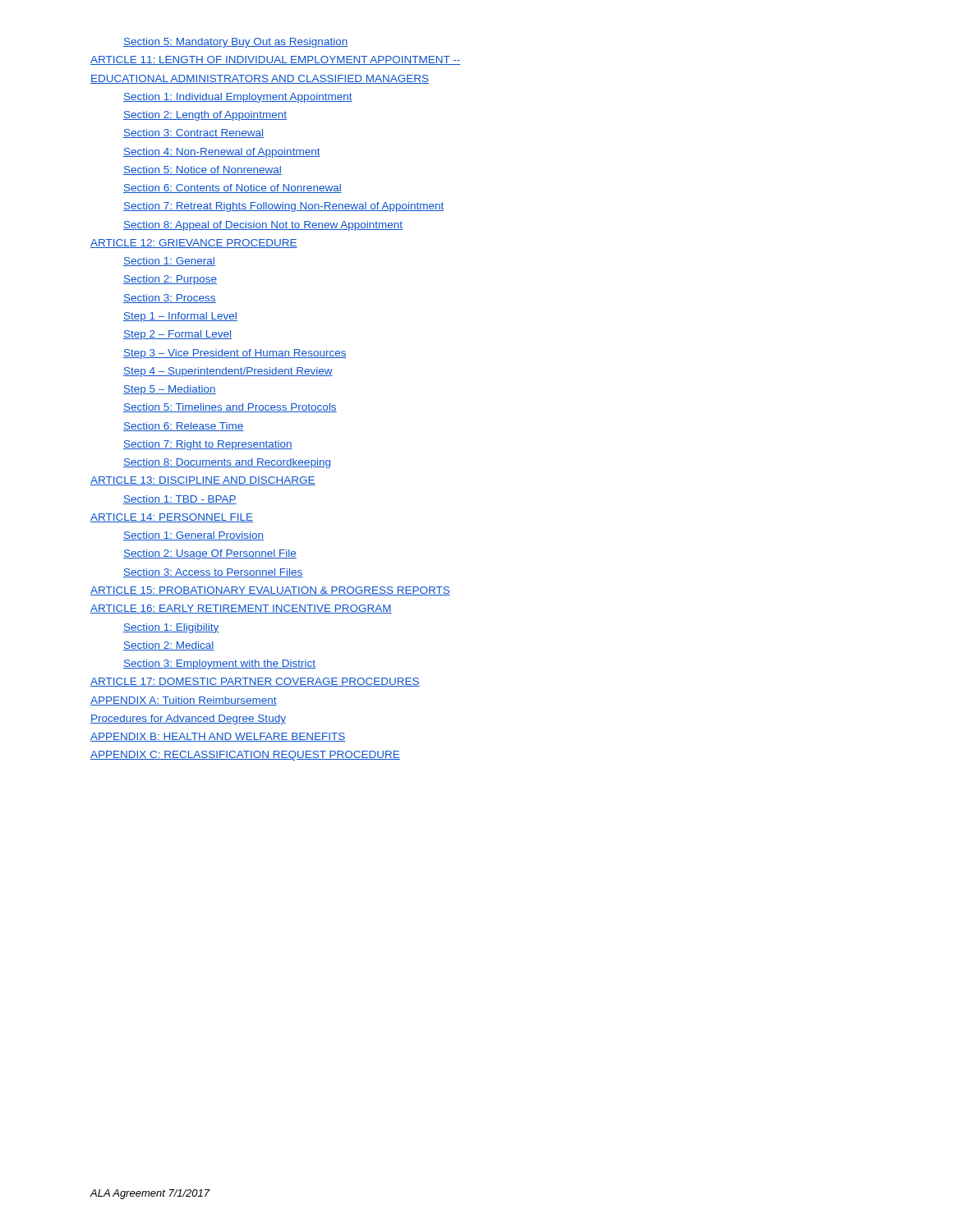Locate the element starting "ARTICLE 12: GRIEVANCE PROCEDURE"
The image size is (953, 1232).
194,244
